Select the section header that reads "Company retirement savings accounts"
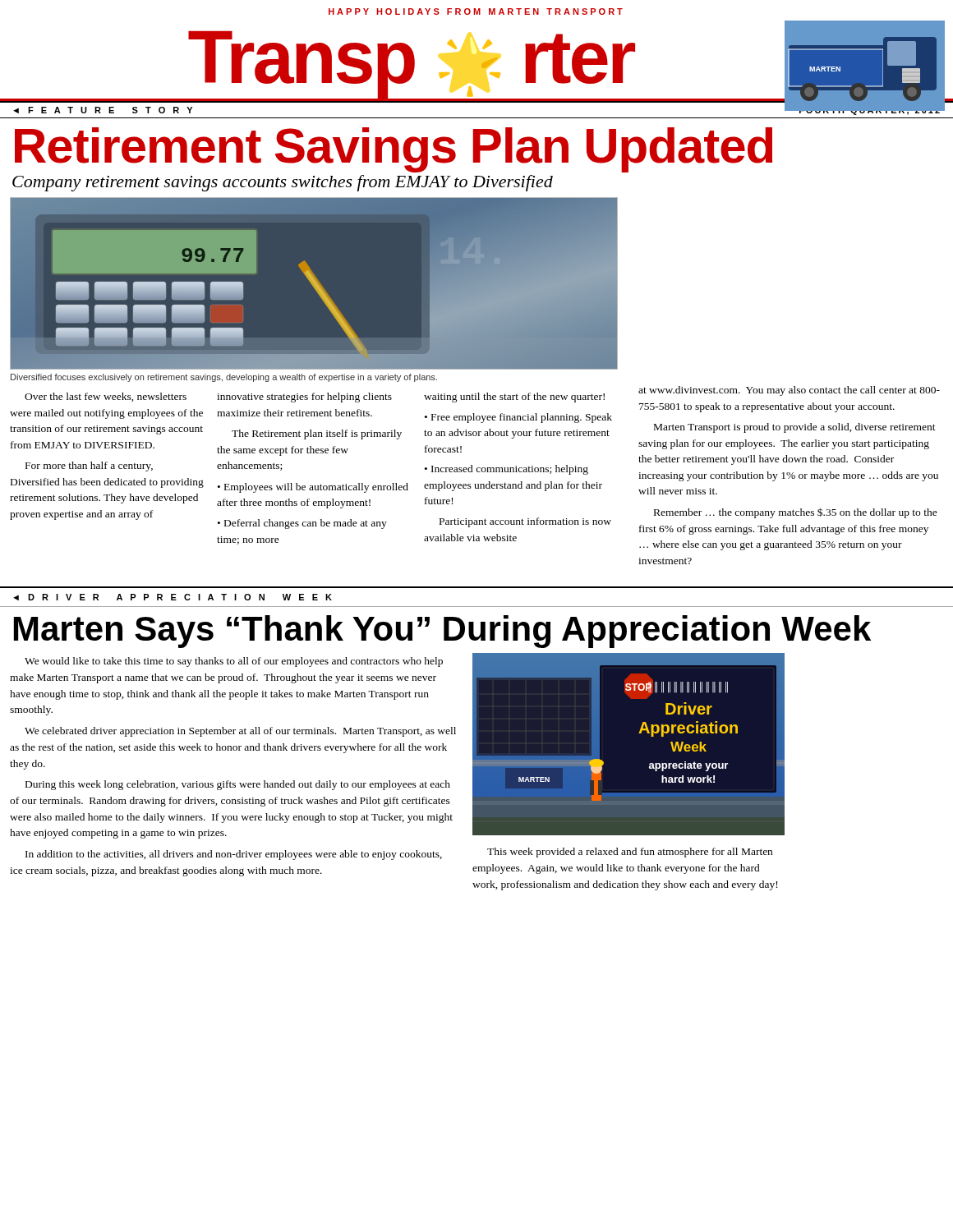953x1232 pixels. pyautogui.click(x=282, y=181)
